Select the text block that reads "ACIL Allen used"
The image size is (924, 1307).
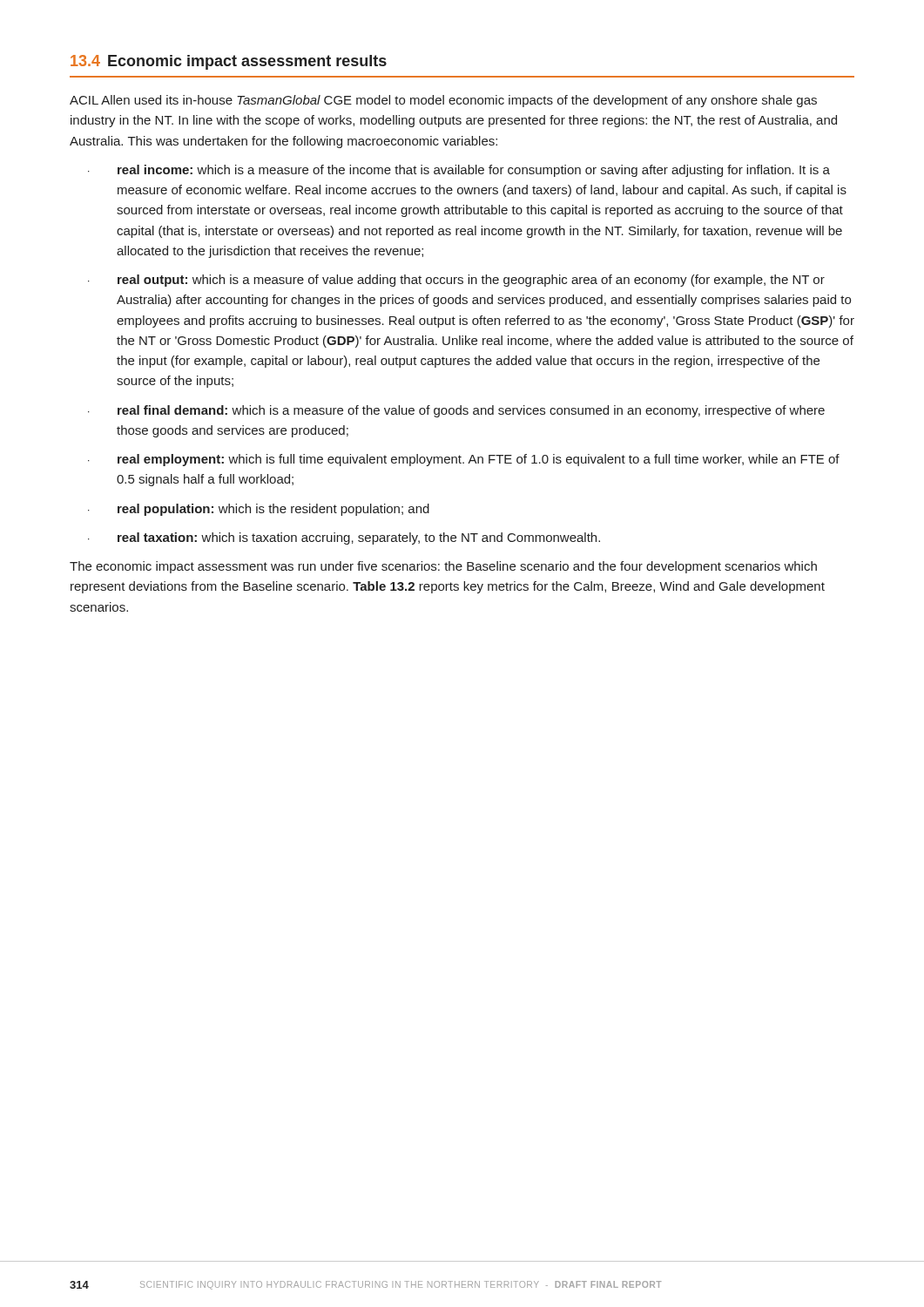[454, 120]
